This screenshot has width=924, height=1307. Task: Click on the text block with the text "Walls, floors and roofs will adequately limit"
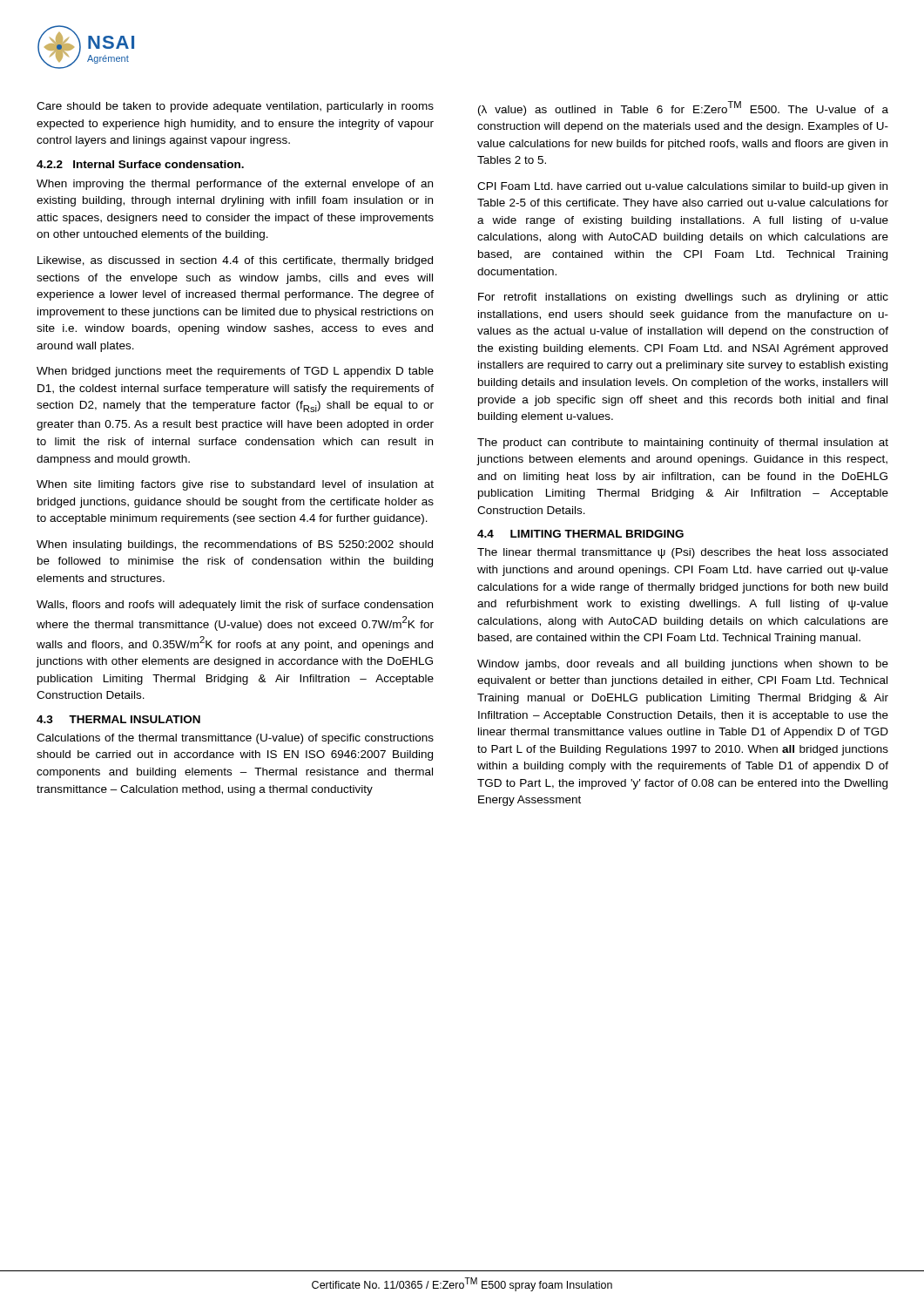(235, 650)
